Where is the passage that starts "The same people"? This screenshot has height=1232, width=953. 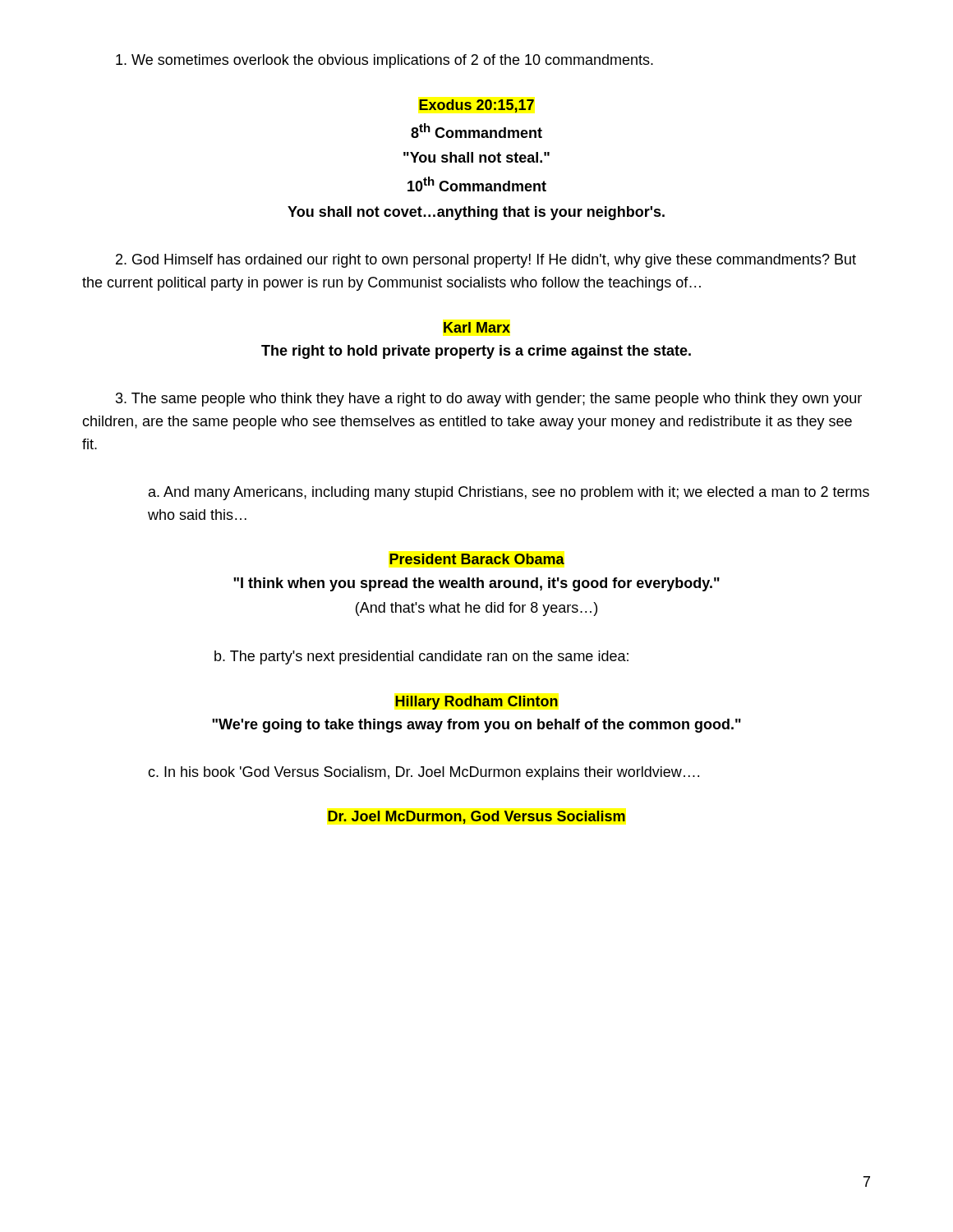click(472, 421)
